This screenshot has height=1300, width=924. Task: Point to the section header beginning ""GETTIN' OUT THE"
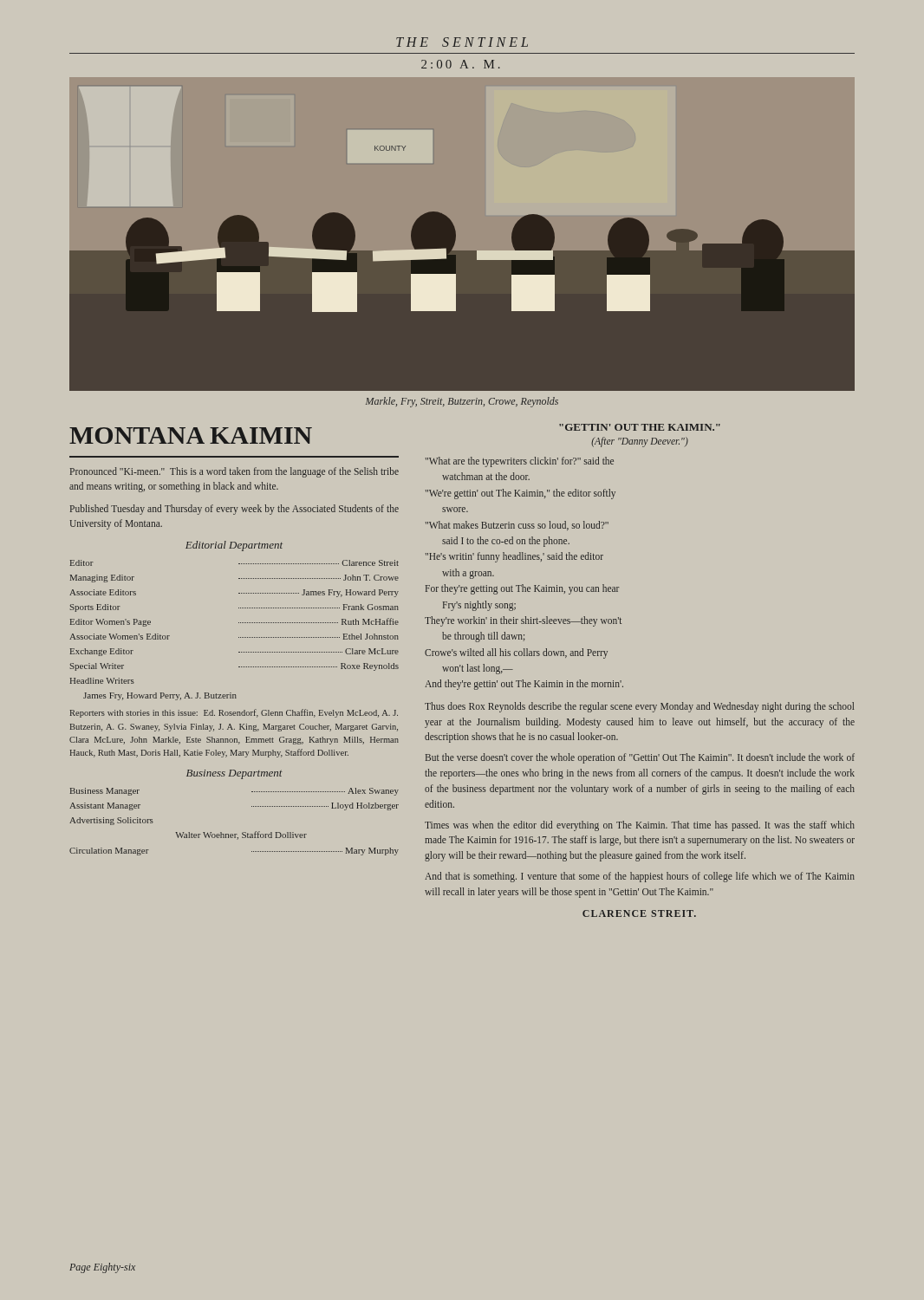pos(640,427)
